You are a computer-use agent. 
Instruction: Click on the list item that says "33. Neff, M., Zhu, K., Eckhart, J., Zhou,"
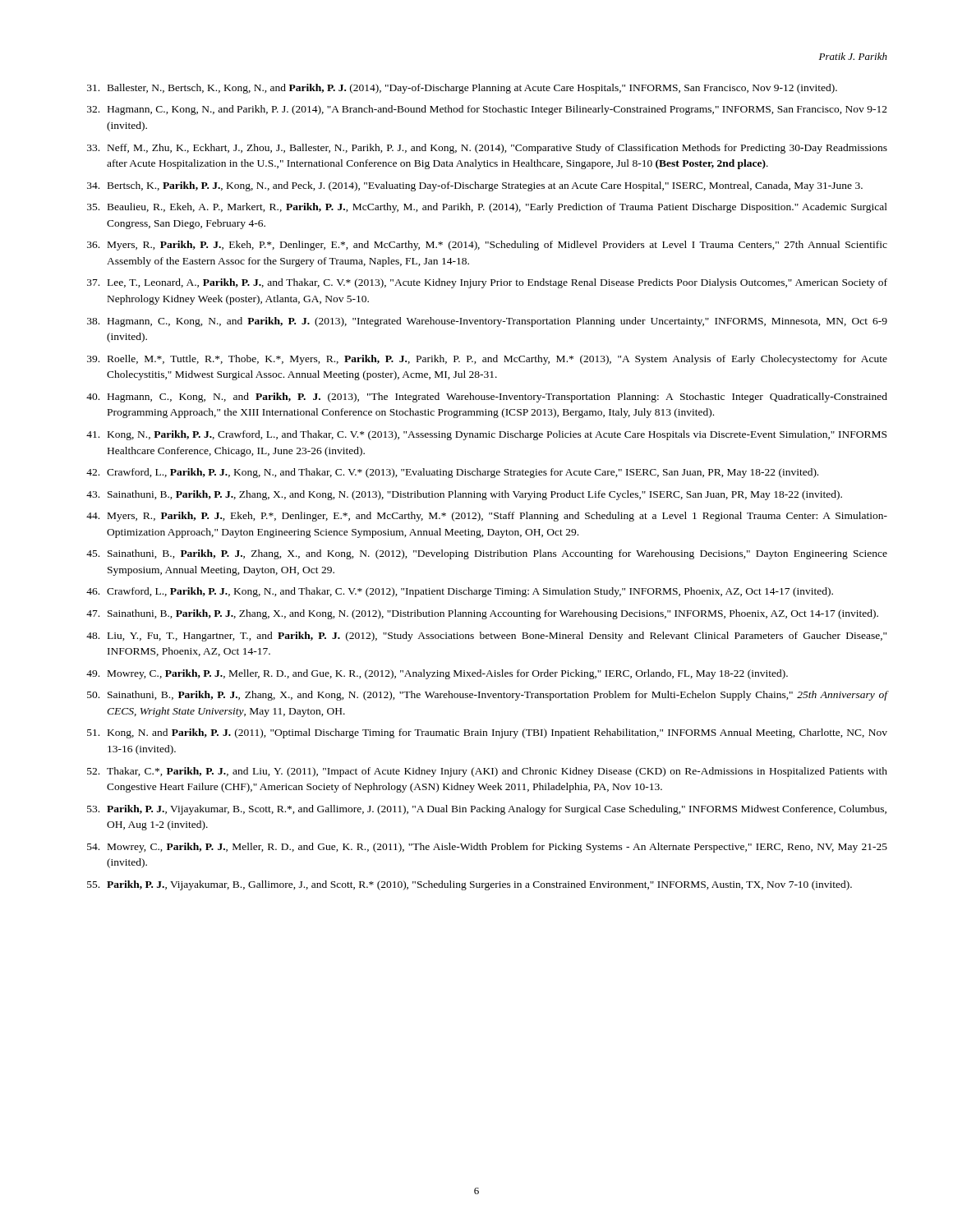[x=476, y=155]
